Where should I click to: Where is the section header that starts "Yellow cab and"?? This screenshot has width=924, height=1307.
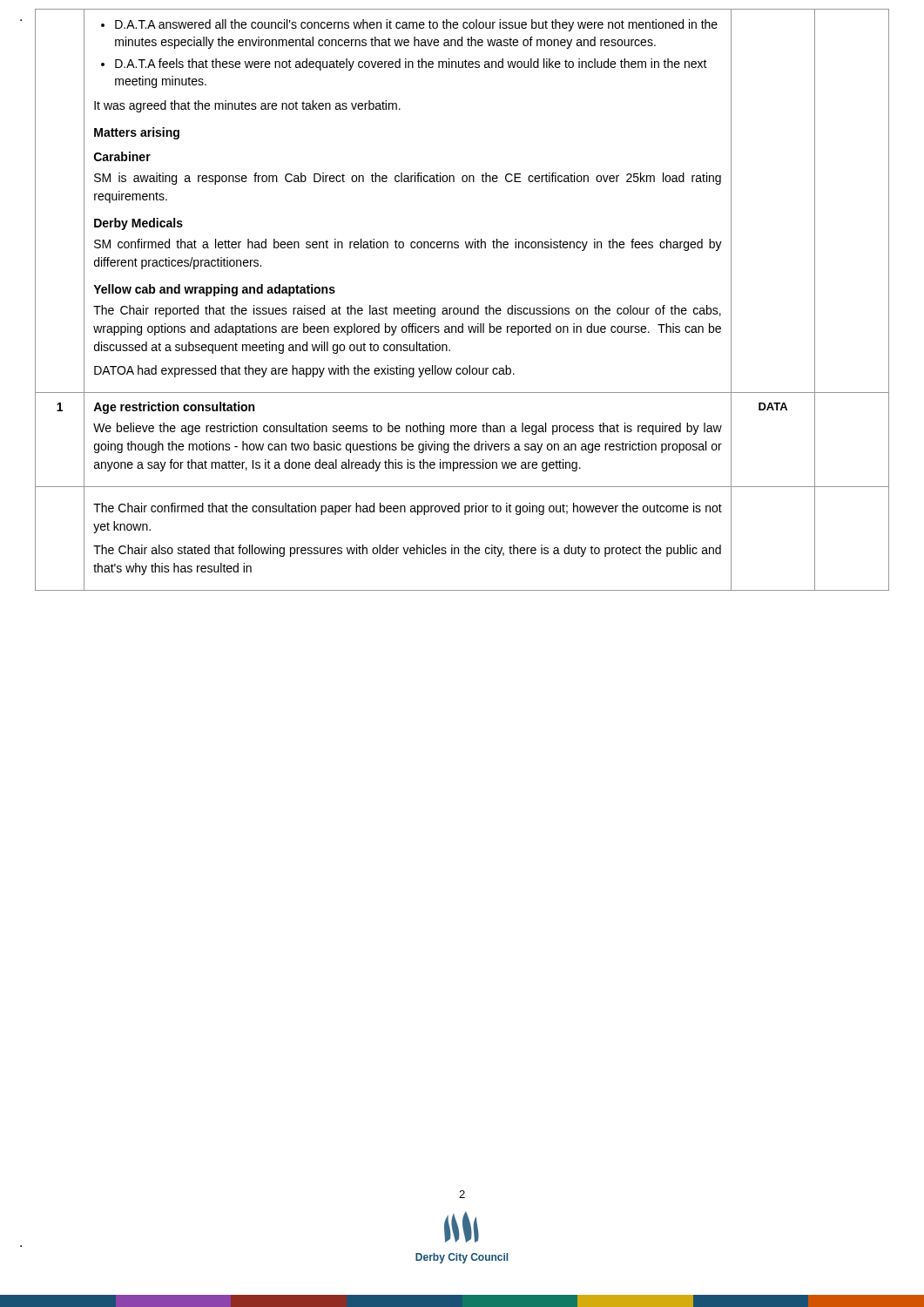(x=214, y=290)
